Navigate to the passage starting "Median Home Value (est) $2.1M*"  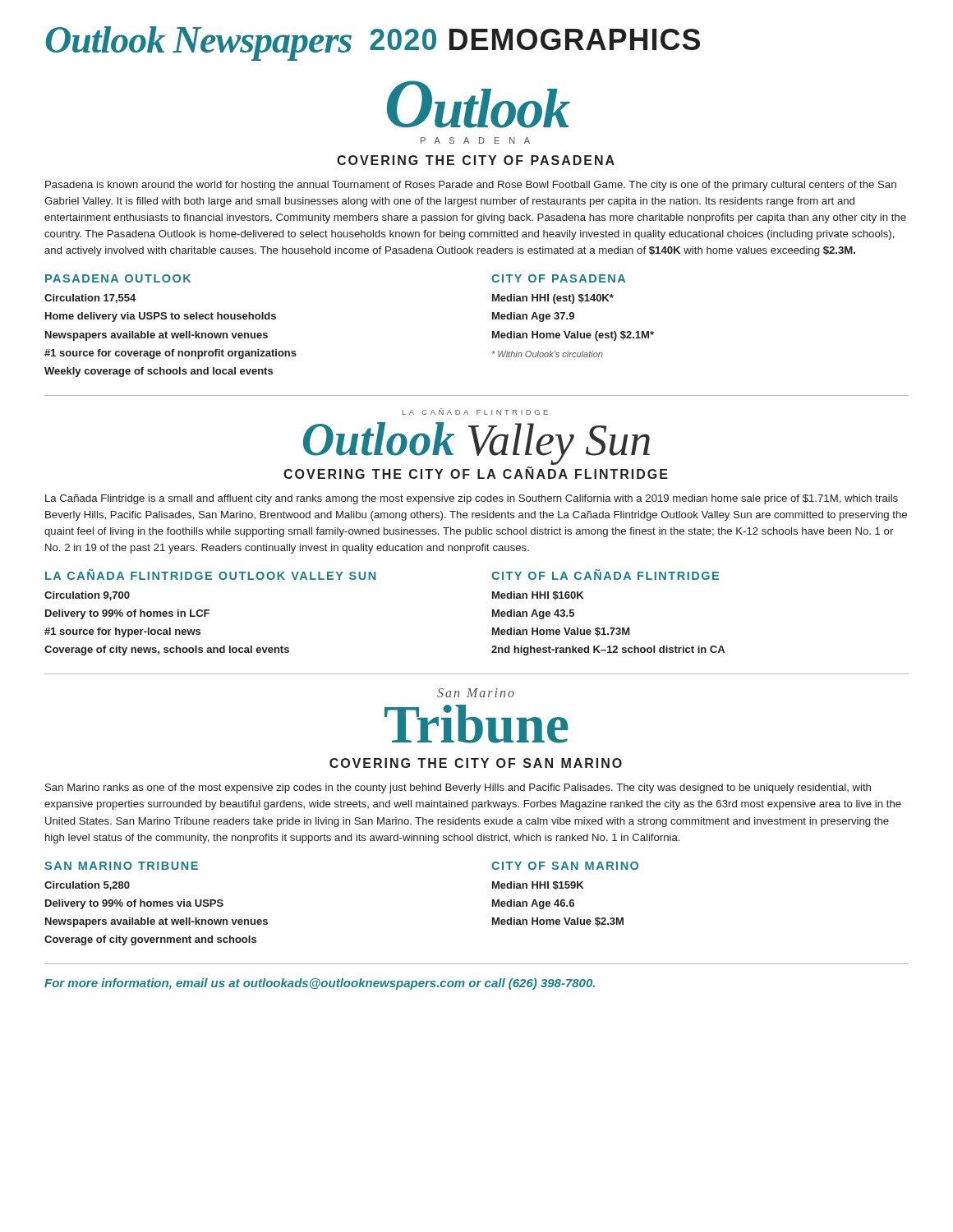coord(573,334)
